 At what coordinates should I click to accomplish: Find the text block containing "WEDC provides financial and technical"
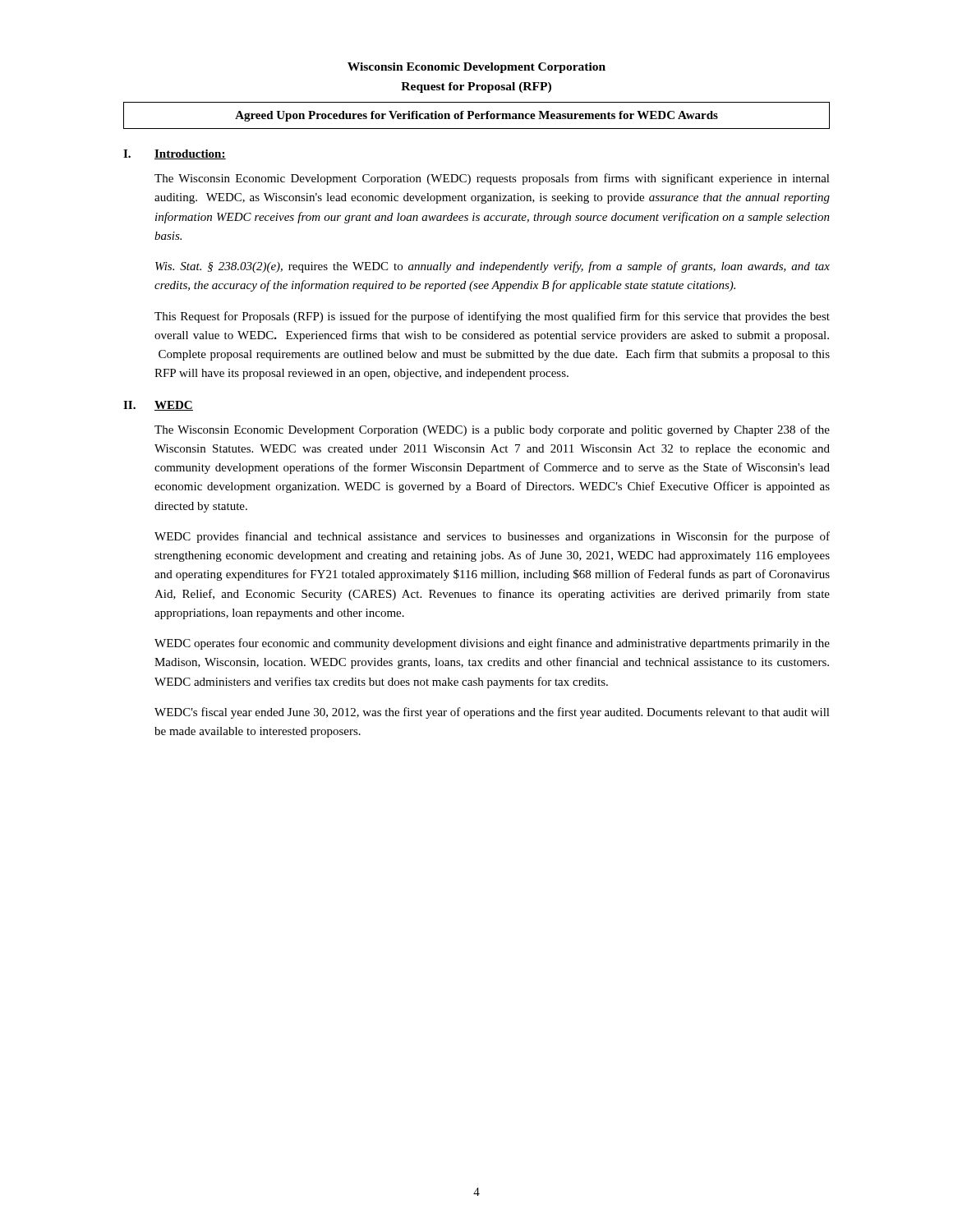(492, 574)
